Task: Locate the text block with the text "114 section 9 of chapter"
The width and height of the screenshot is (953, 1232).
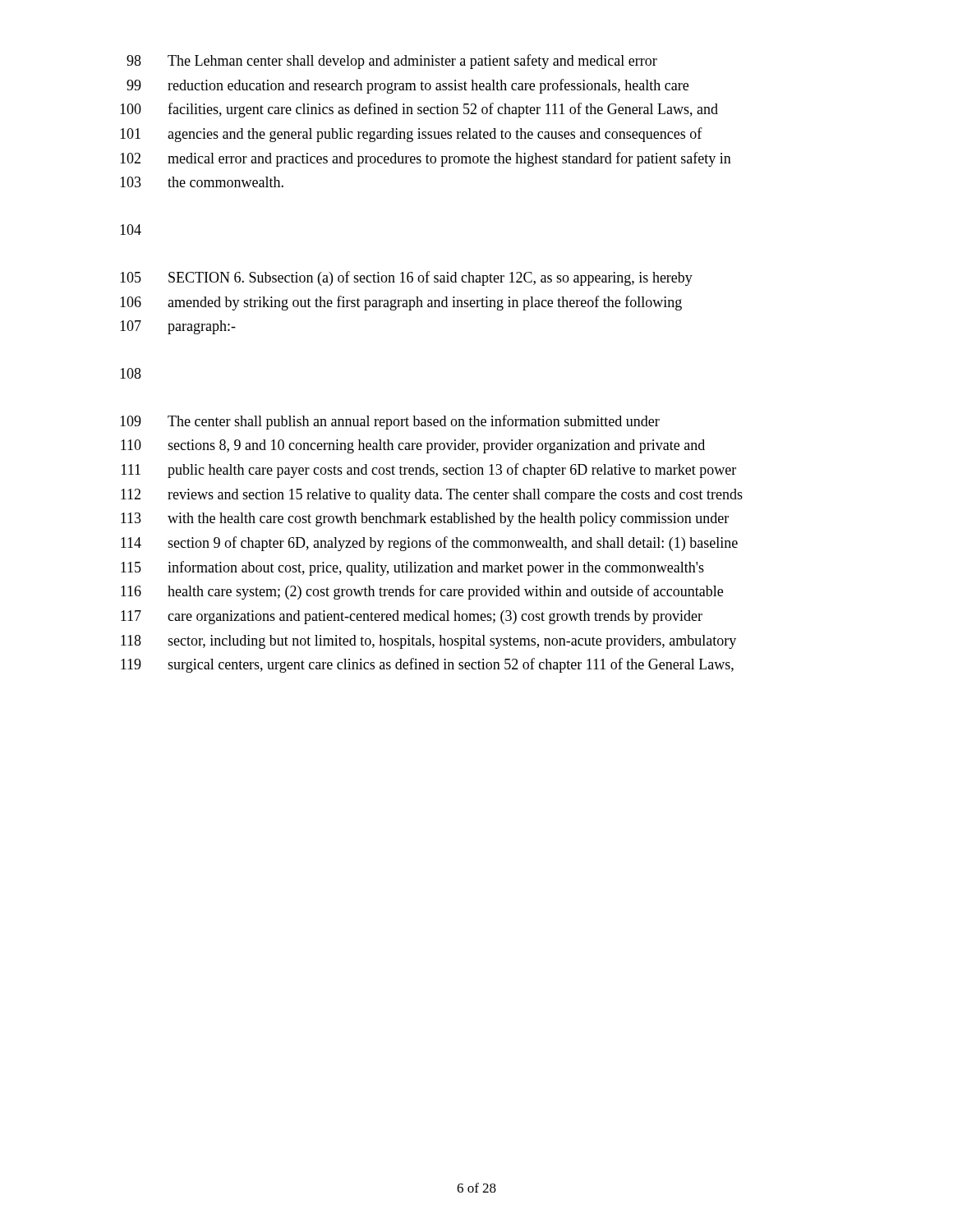Action: point(476,544)
